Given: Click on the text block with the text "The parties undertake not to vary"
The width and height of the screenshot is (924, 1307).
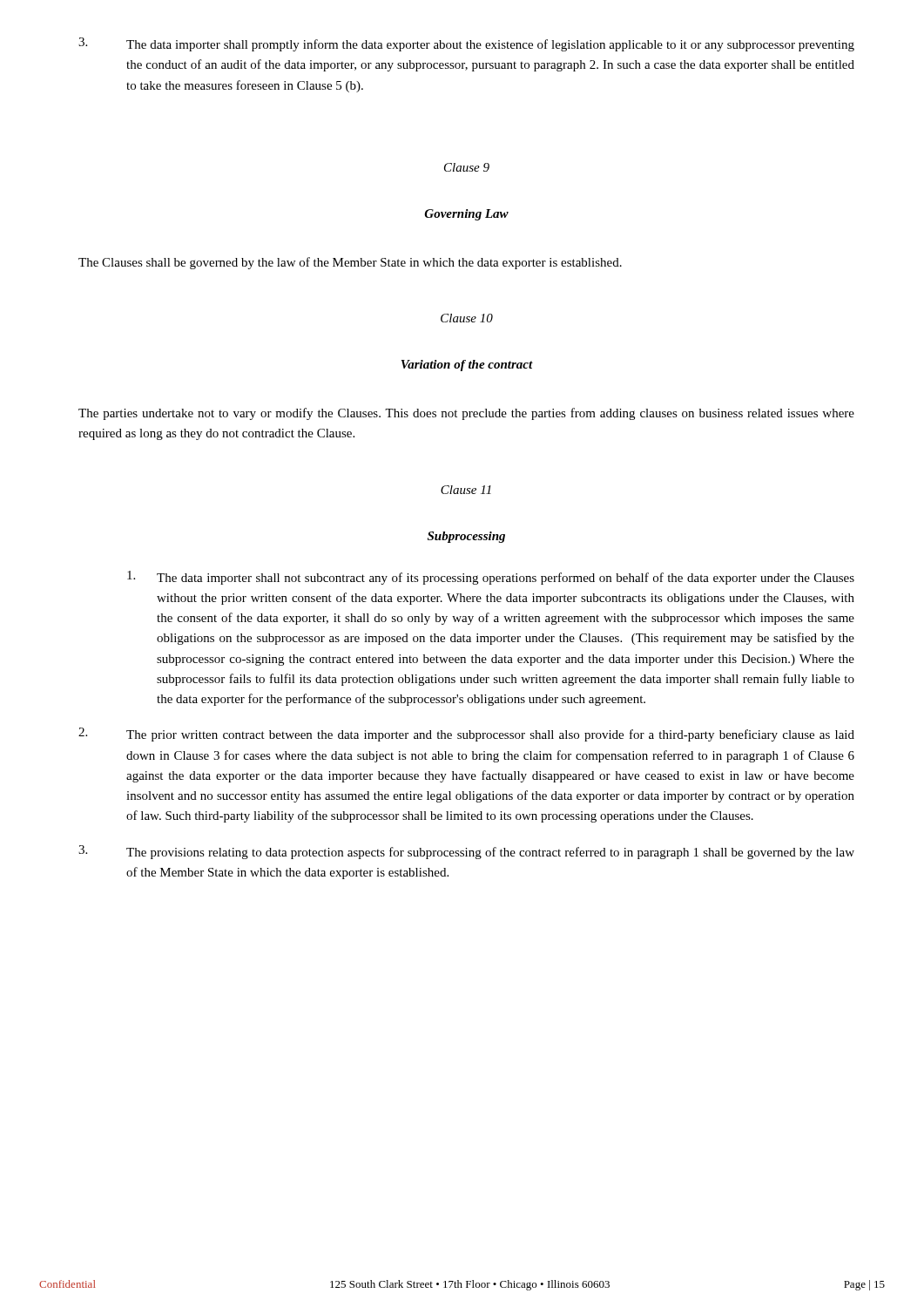Looking at the screenshot, I should pos(466,424).
